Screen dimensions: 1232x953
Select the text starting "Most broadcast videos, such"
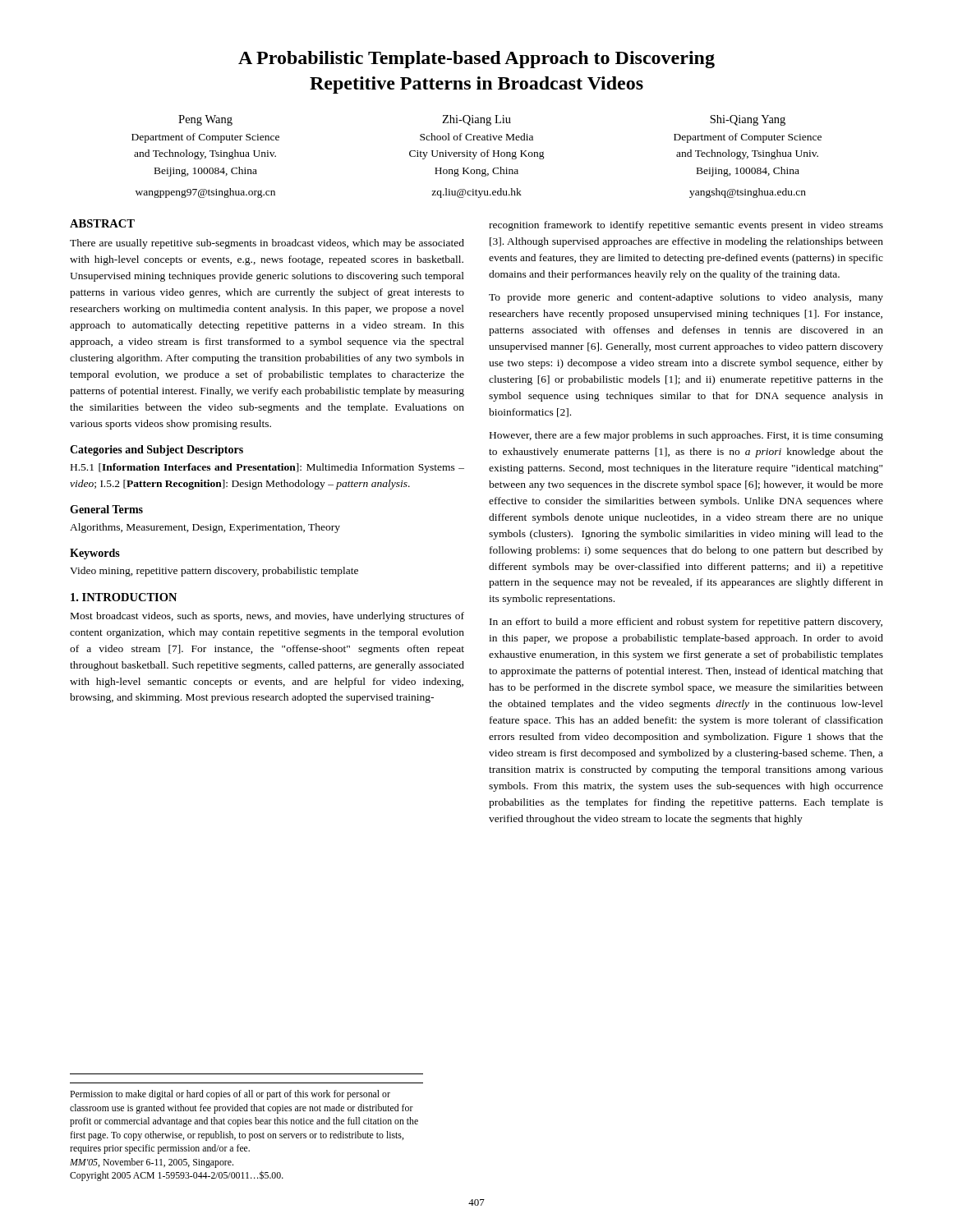pyautogui.click(x=267, y=656)
